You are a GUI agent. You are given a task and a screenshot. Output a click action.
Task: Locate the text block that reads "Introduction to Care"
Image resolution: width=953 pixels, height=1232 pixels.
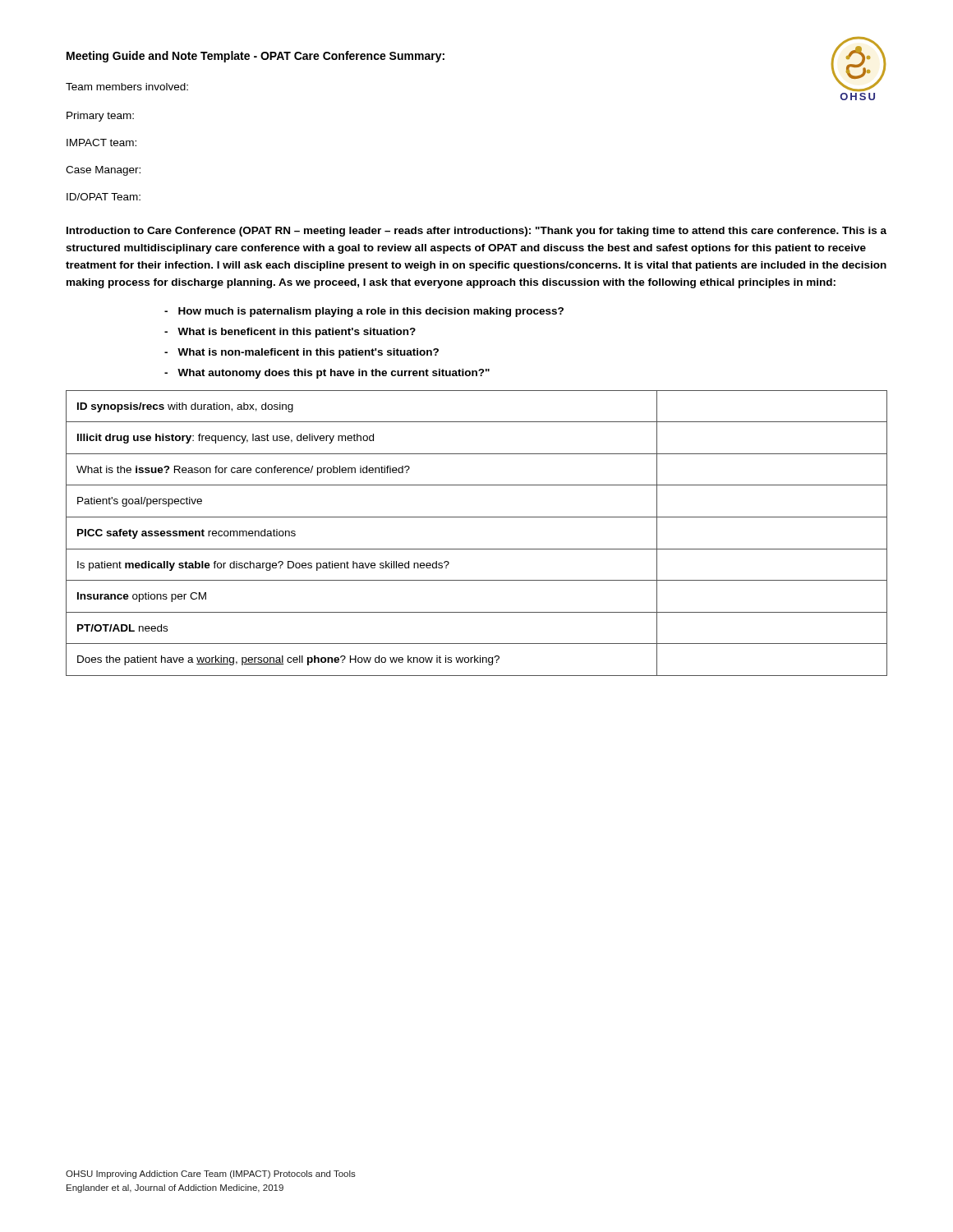476,256
